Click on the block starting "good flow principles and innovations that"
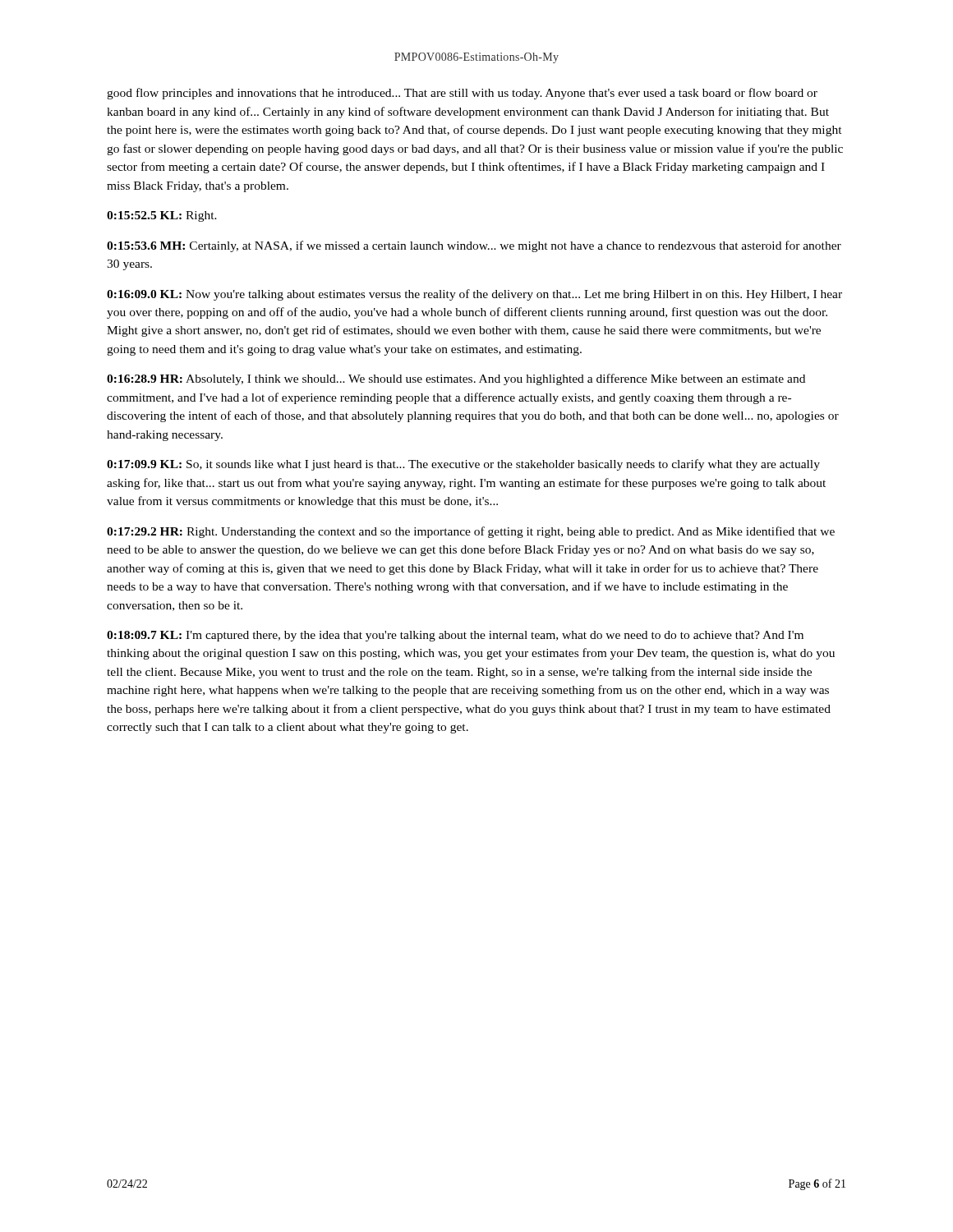Viewport: 953px width, 1232px height. 475,139
